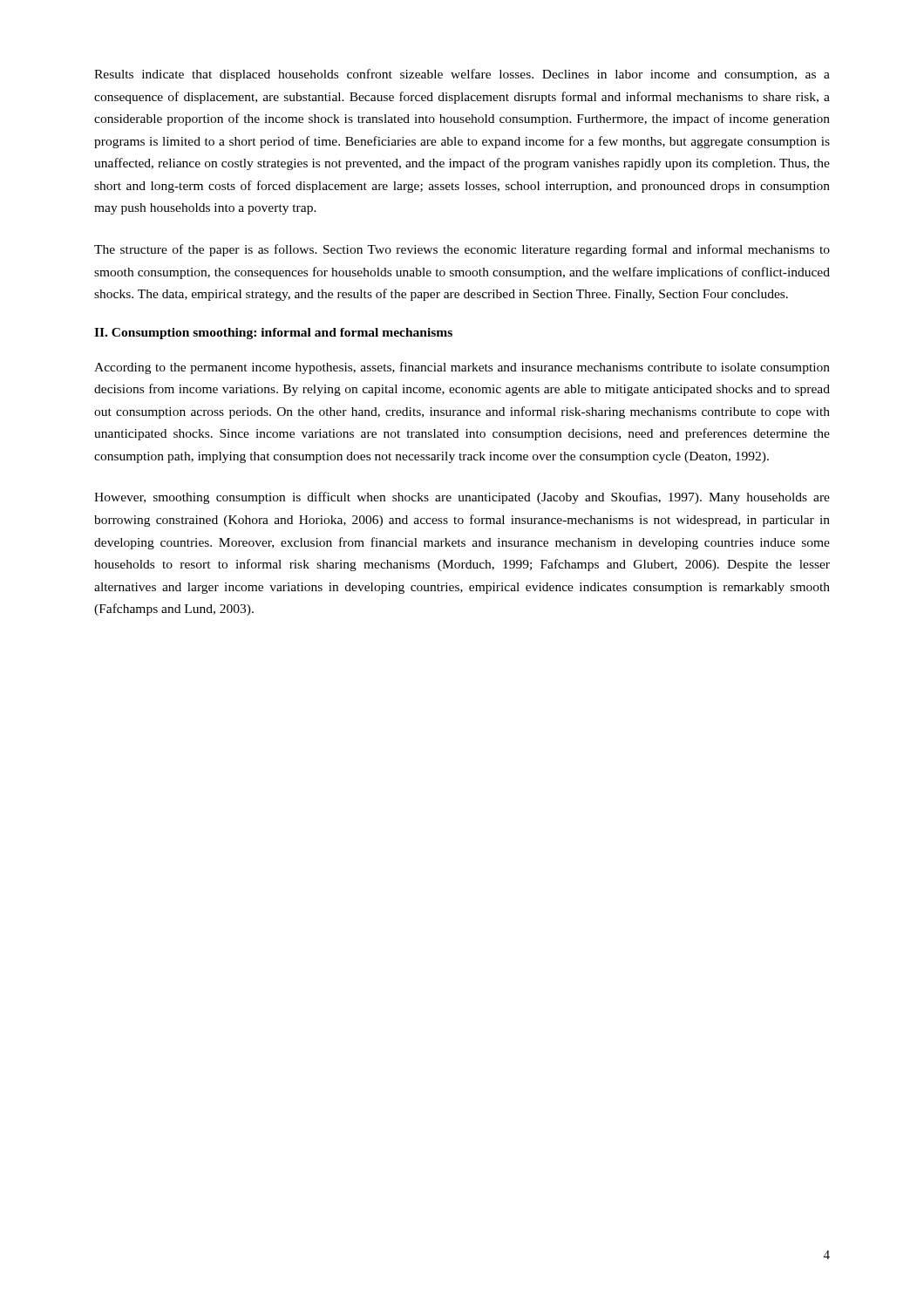Point to the region starting "According to the"

coord(462,411)
